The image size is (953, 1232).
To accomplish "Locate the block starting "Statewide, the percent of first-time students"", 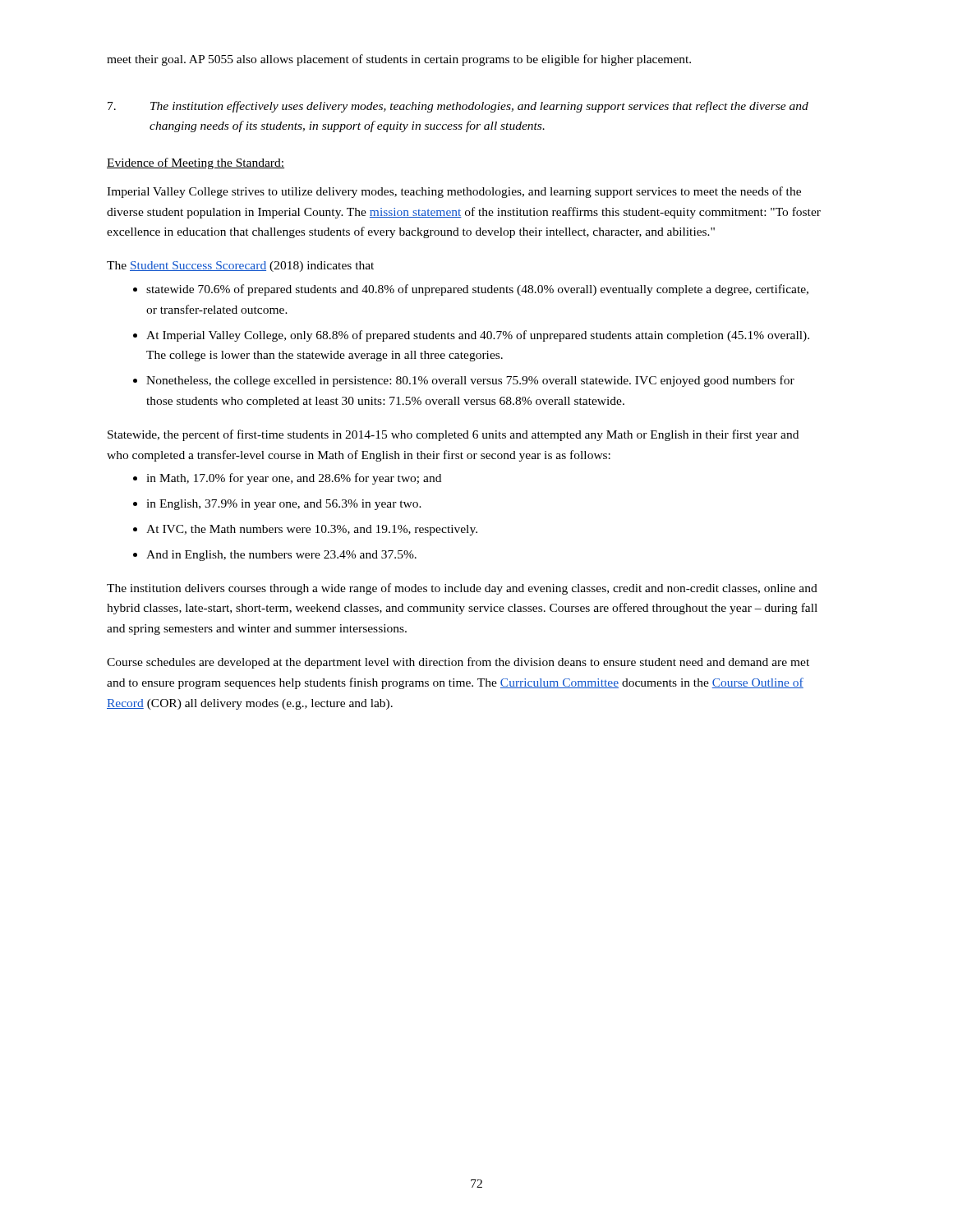I will point(453,444).
